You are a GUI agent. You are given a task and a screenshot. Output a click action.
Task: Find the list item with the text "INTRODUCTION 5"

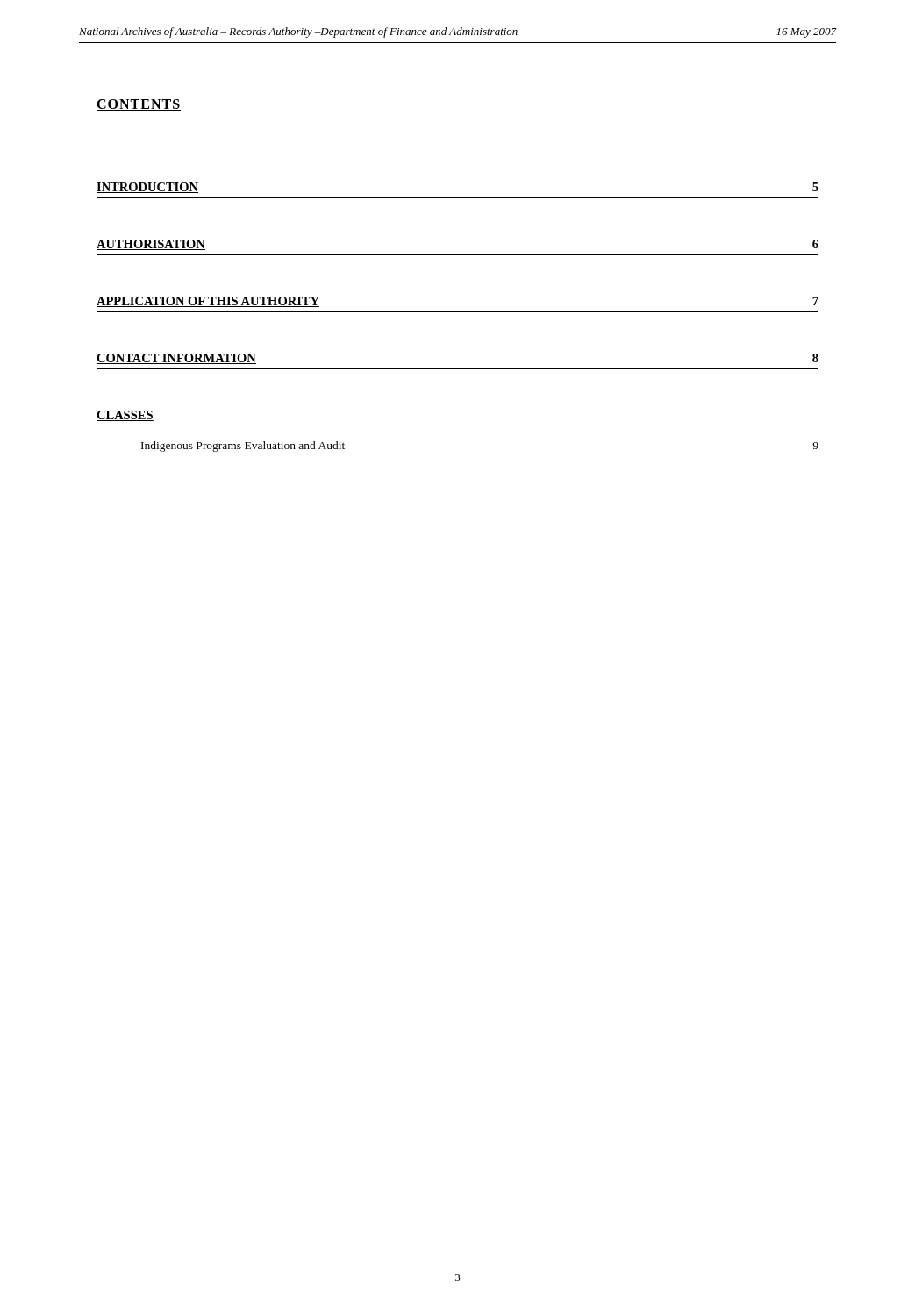pos(458,187)
